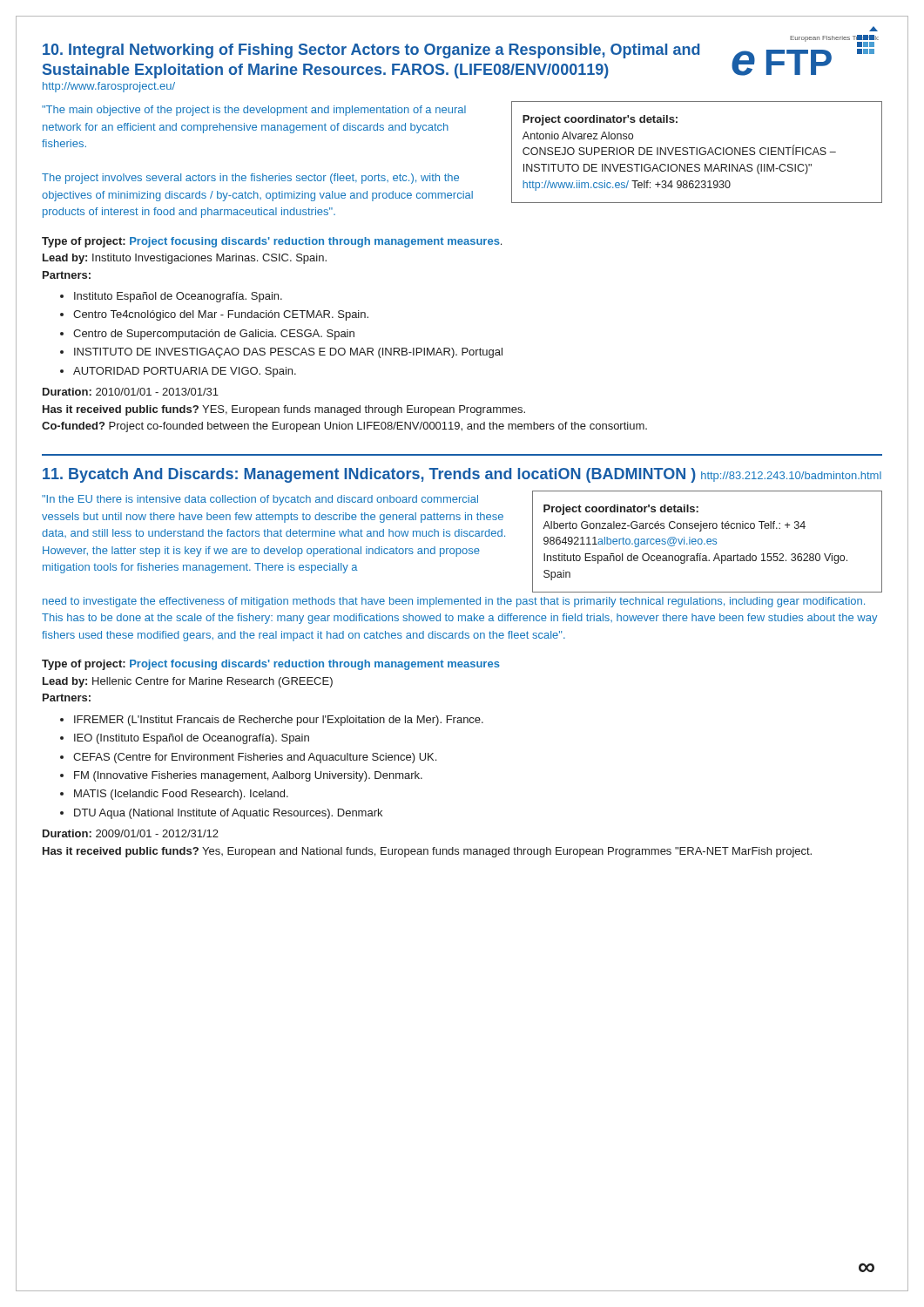924x1307 pixels.
Task: Find the list item with the text "Centro de Supercomputación de Galicia. CESGA. Spain"
Action: (214, 333)
